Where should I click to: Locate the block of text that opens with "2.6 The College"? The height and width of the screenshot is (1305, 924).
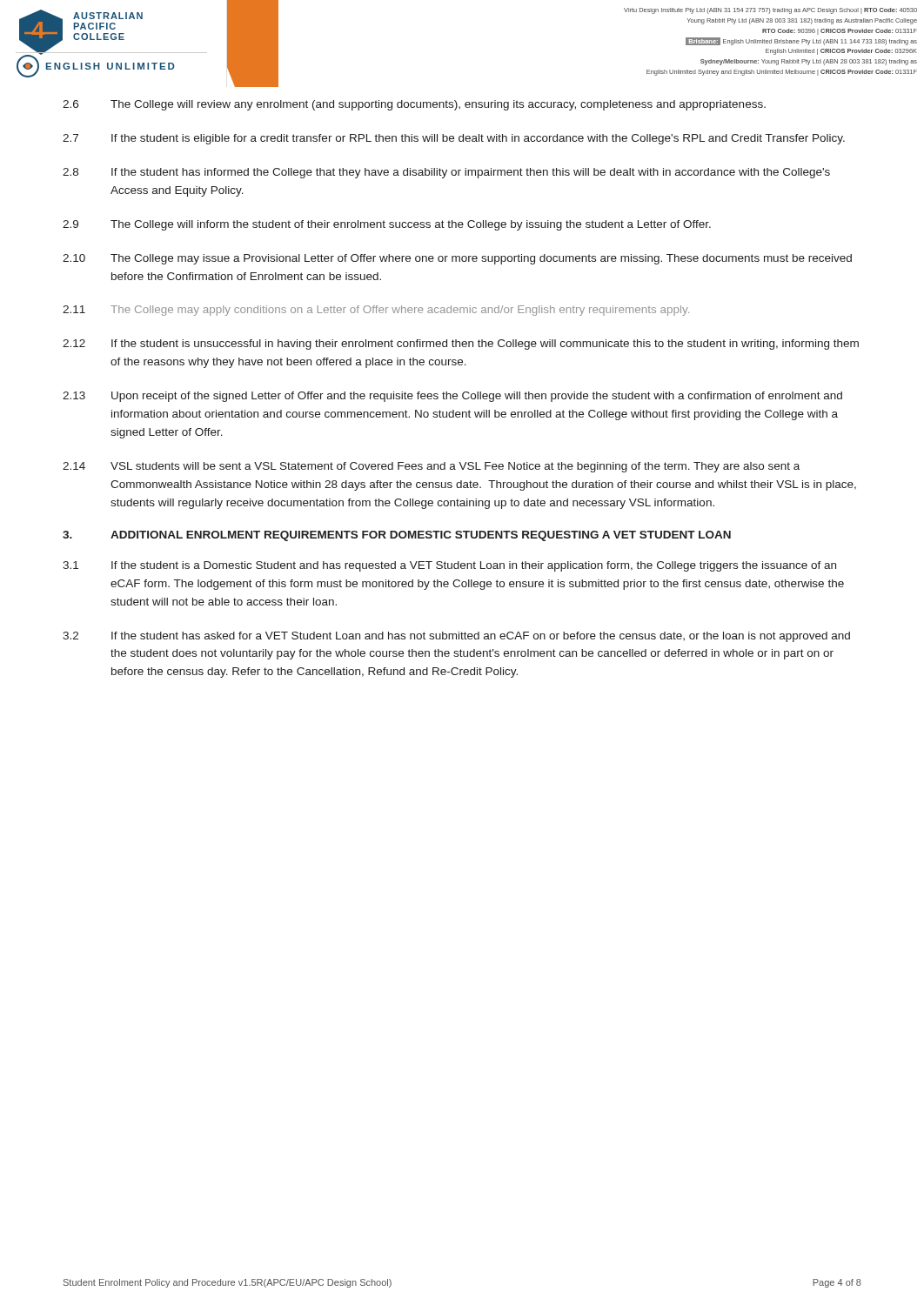pyautogui.click(x=462, y=105)
